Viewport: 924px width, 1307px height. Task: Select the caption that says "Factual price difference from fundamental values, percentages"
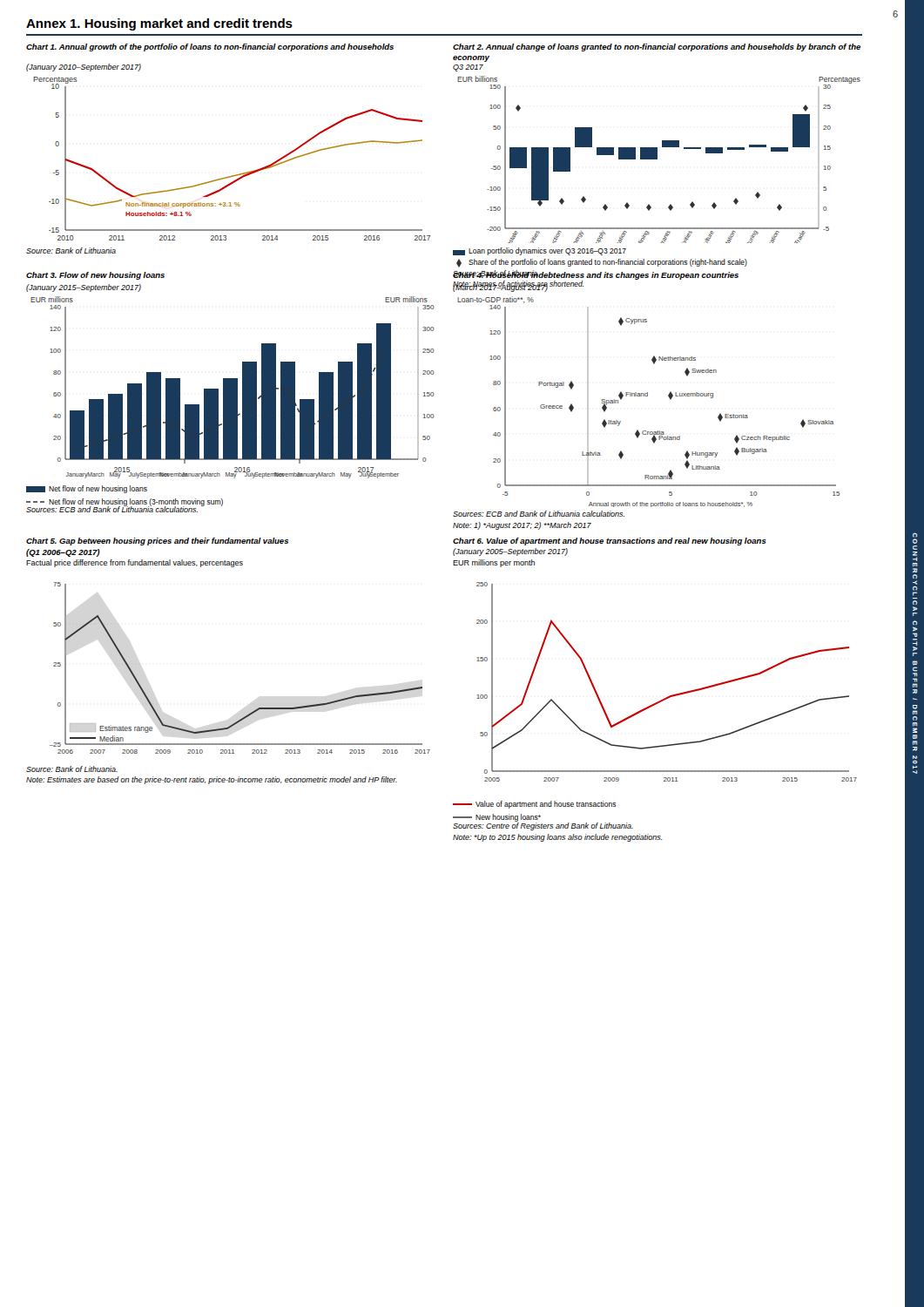pyautogui.click(x=135, y=563)
